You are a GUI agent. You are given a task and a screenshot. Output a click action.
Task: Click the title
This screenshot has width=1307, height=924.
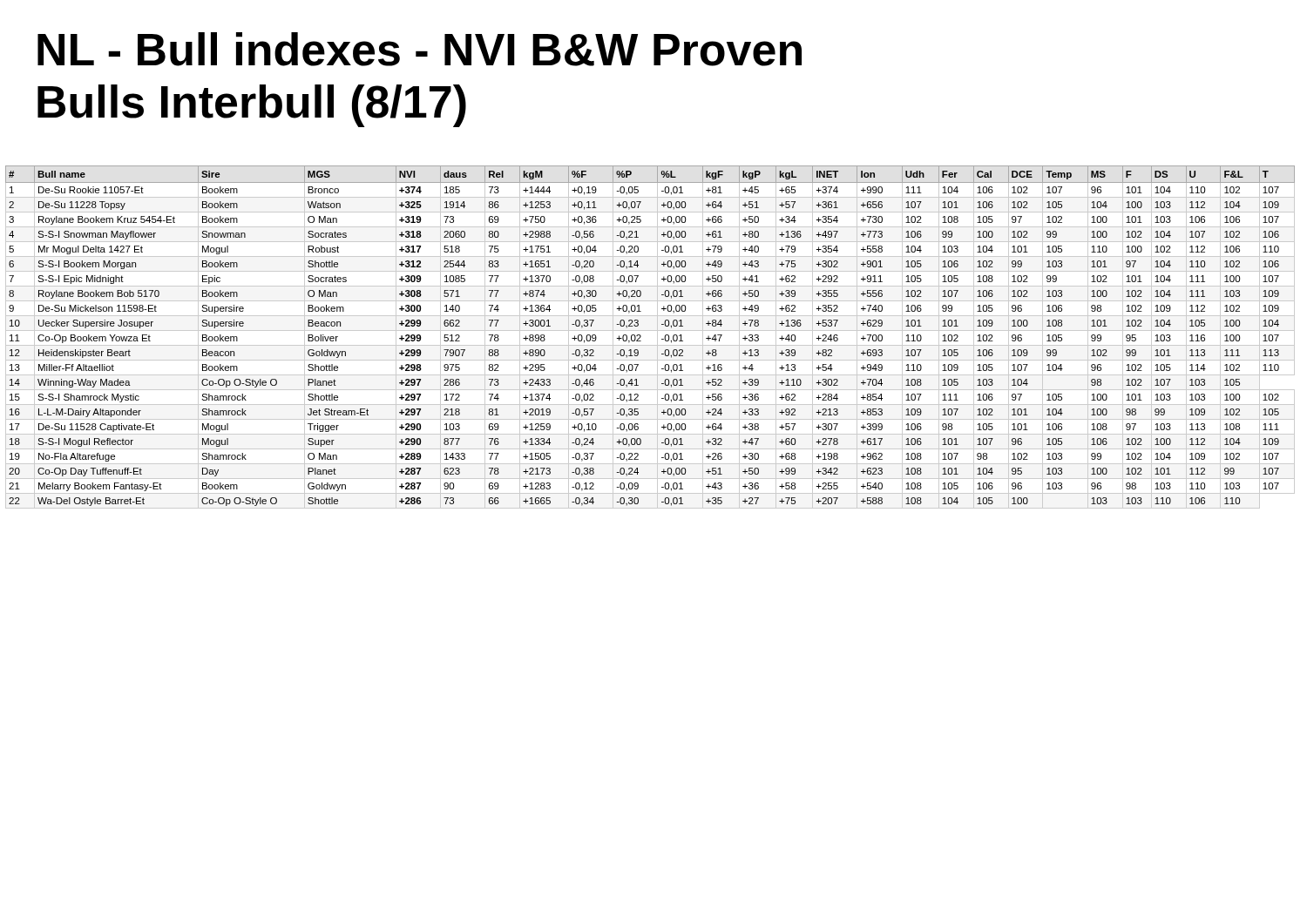(654, 76)
